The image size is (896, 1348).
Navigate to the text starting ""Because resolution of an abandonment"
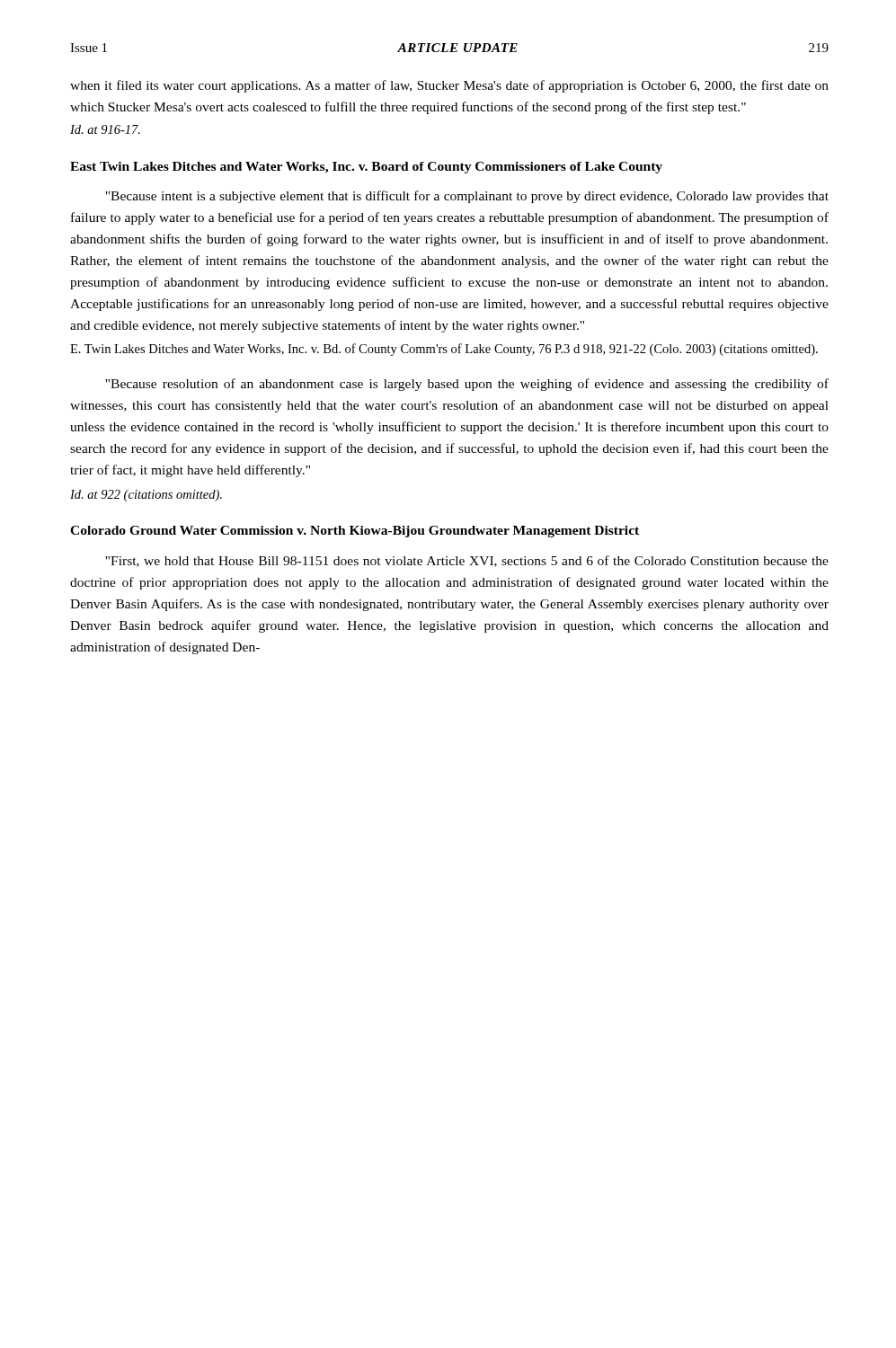(449, 427)
